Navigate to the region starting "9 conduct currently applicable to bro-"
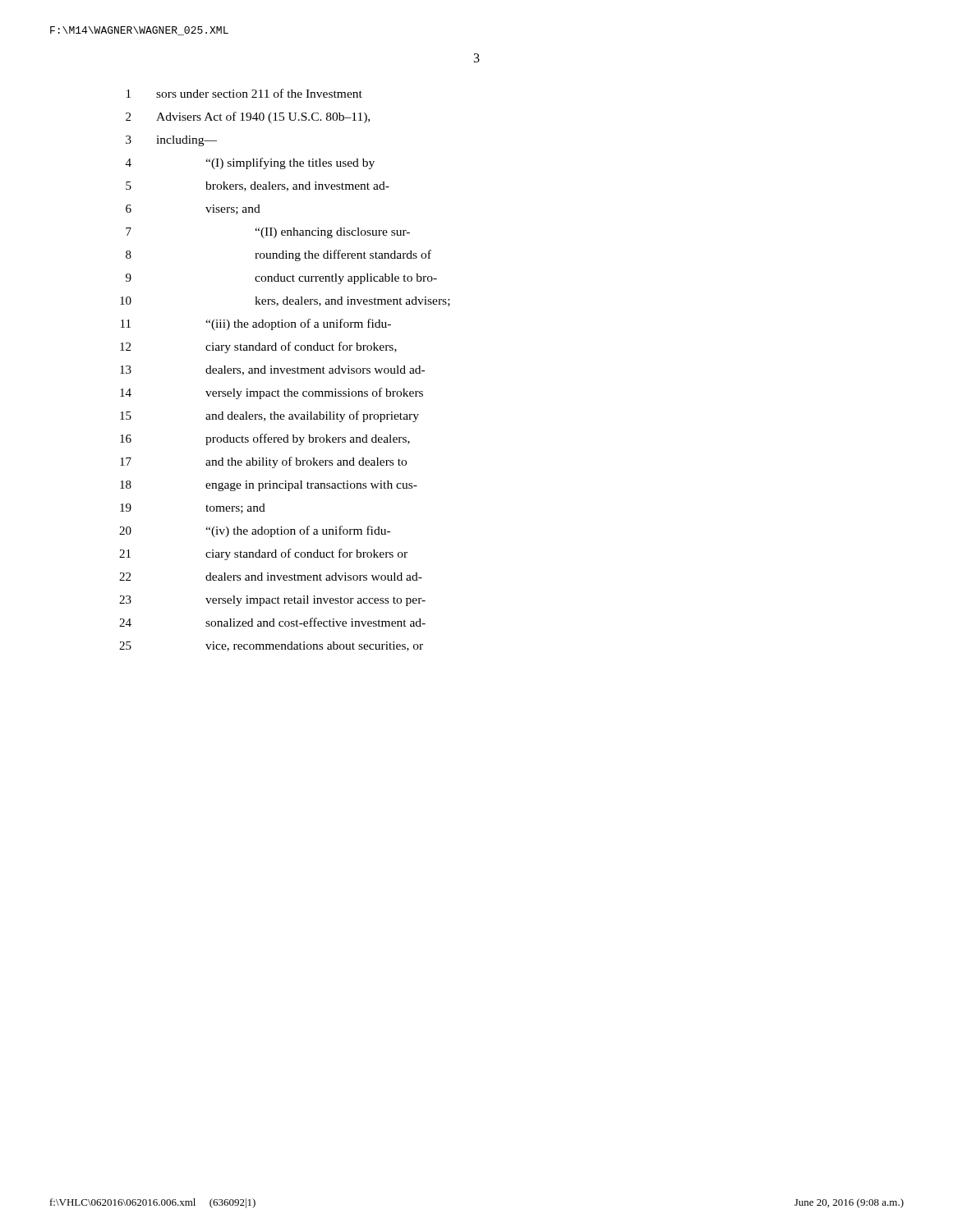 click(281, 279)
